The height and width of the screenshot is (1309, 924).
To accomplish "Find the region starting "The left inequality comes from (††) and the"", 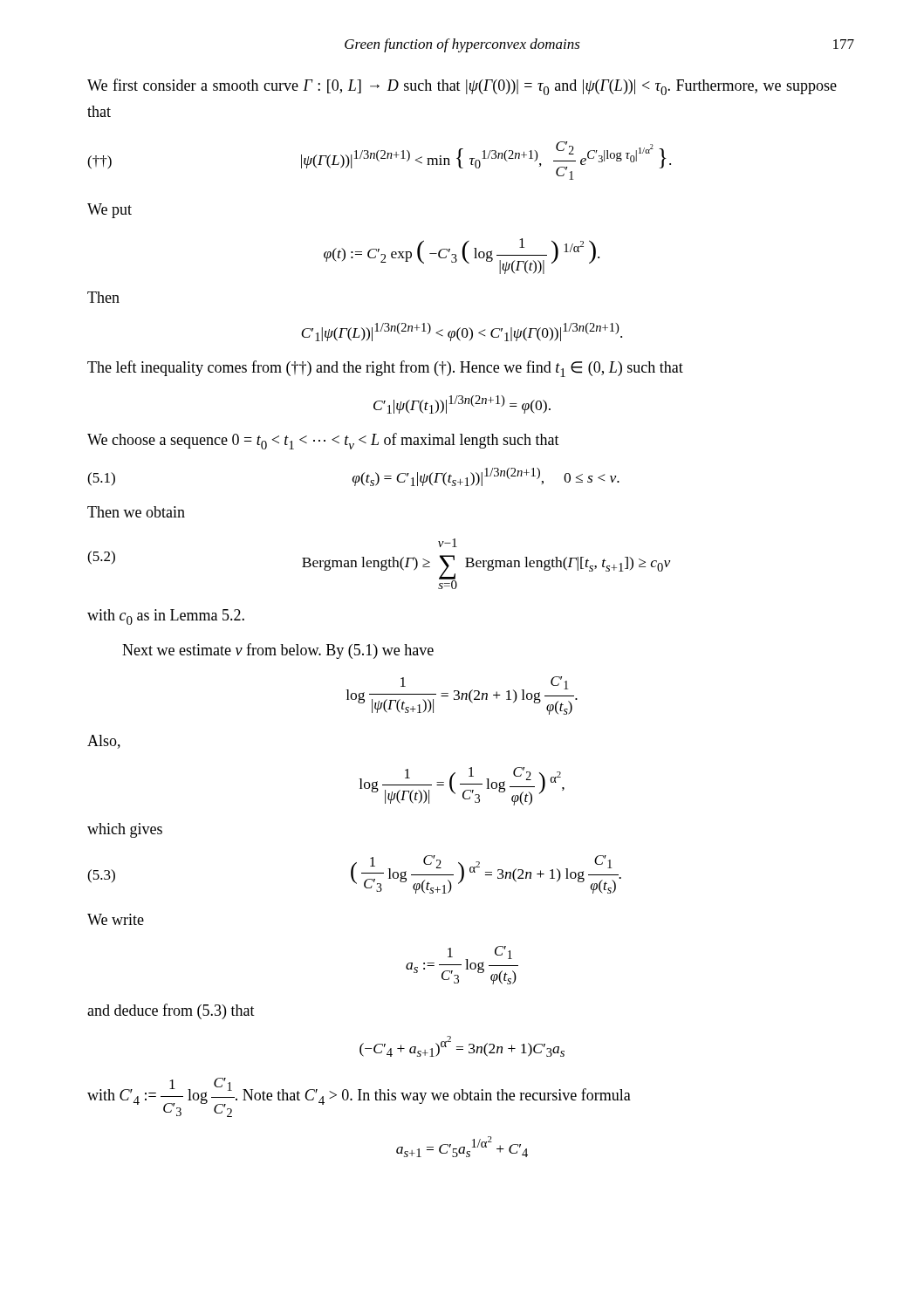I will point(385,369).
